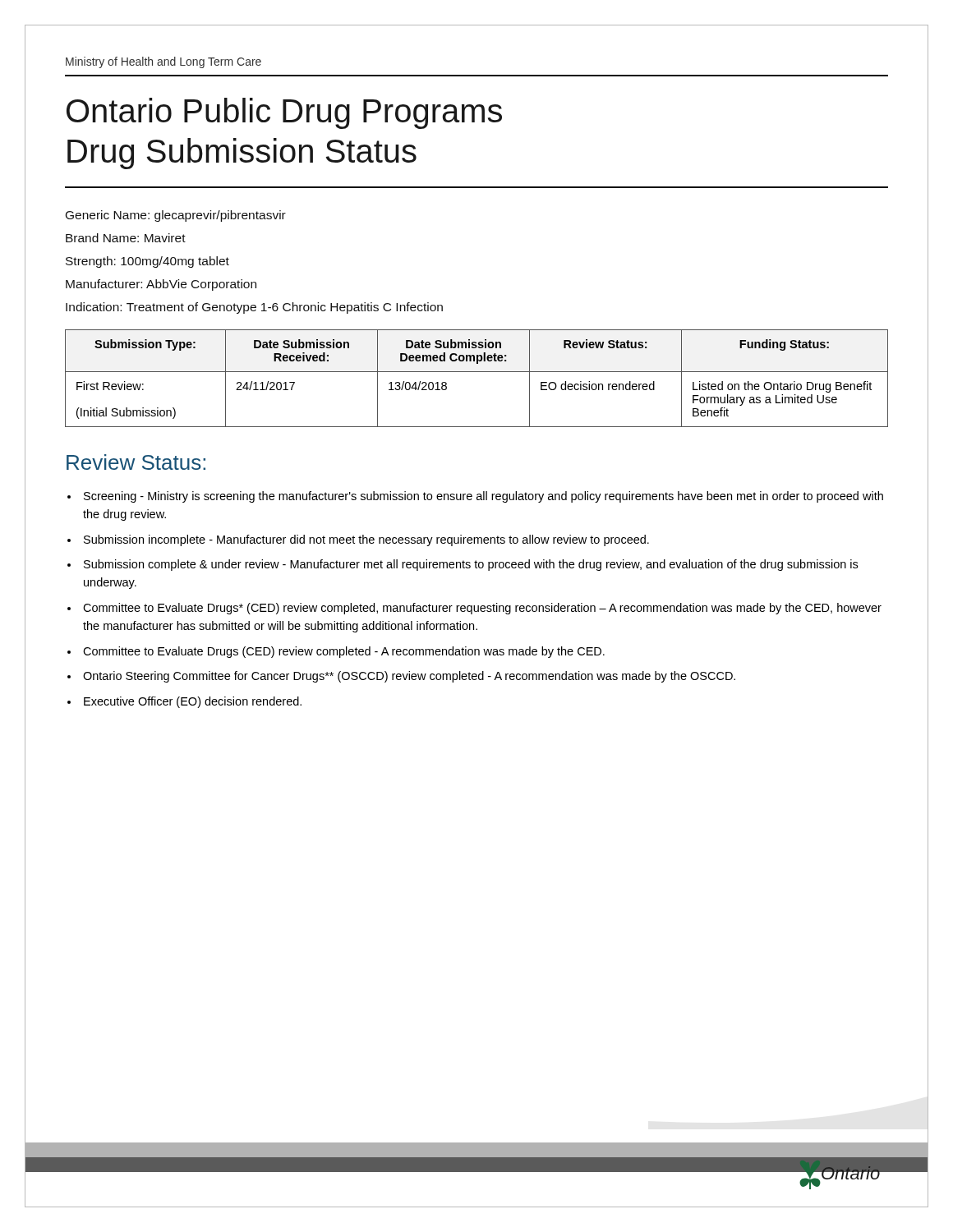Find the table that mentions "First Review: (Initial Submission)"
Viewport: 953px width, 1232px height.
pyautogui.click(x=476, y=378)
